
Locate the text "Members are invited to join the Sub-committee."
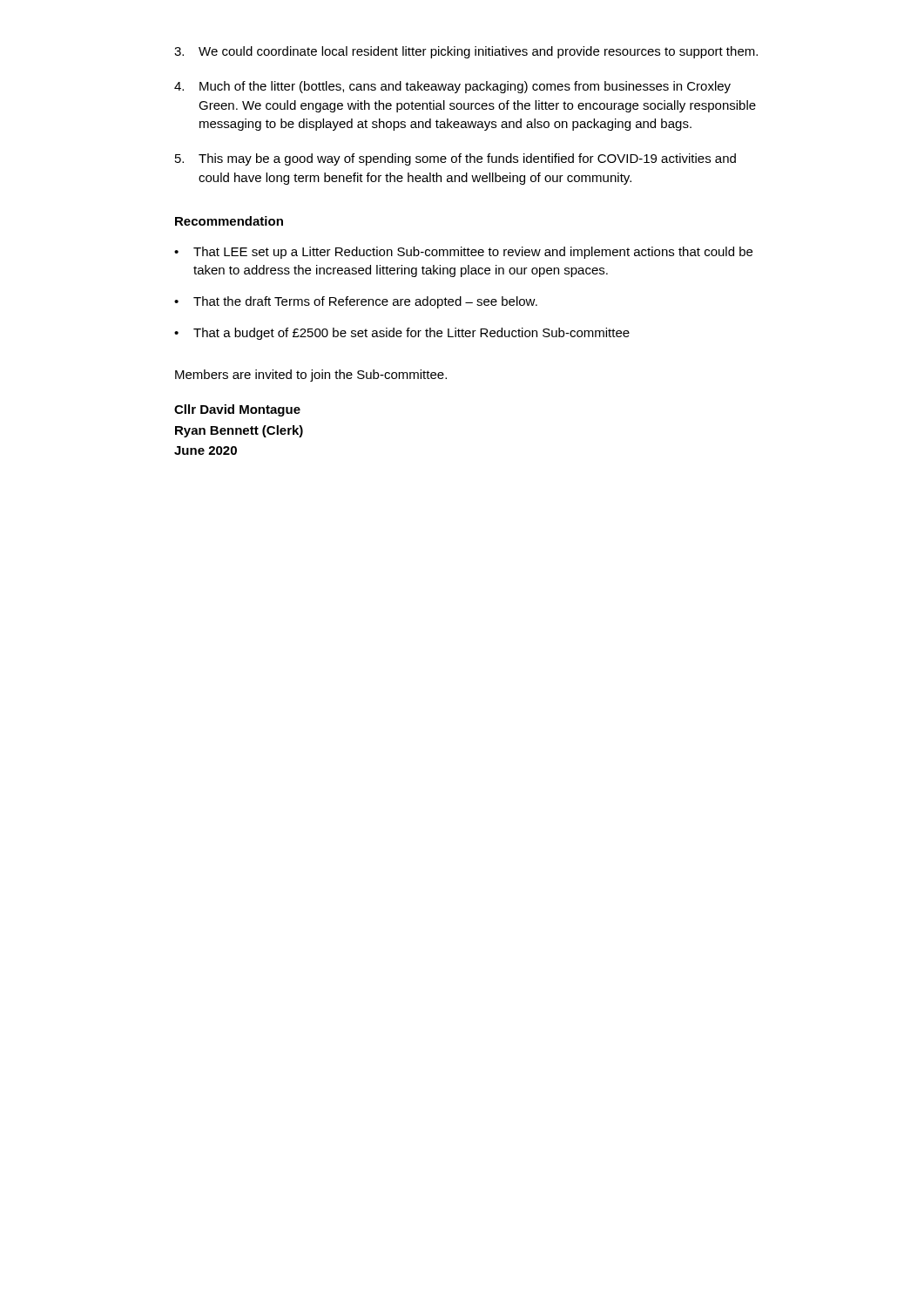pyautogui.click(x=311, y=374)
